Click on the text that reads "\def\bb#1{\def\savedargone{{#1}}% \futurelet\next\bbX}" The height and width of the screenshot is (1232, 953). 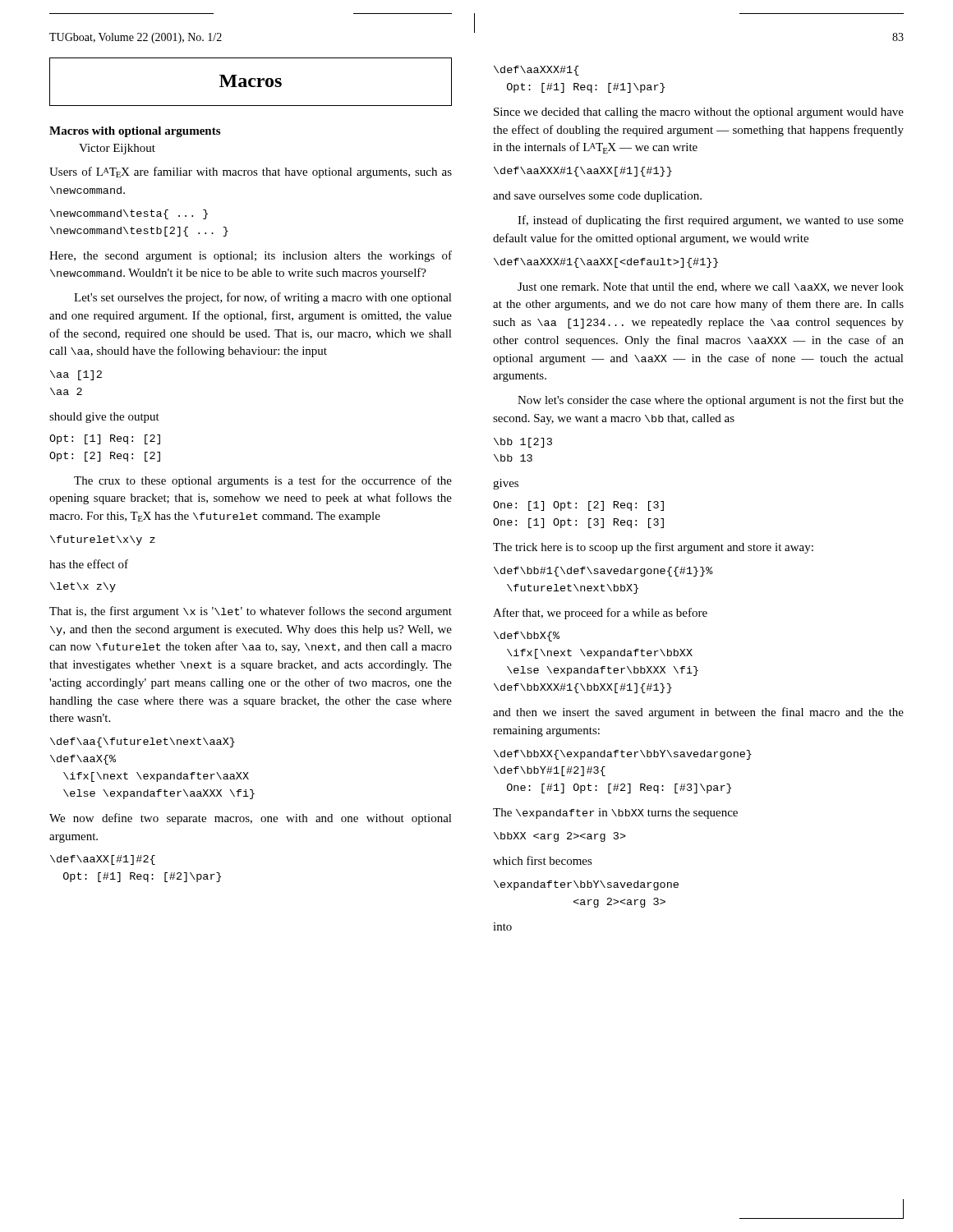(x=603, y=580)
